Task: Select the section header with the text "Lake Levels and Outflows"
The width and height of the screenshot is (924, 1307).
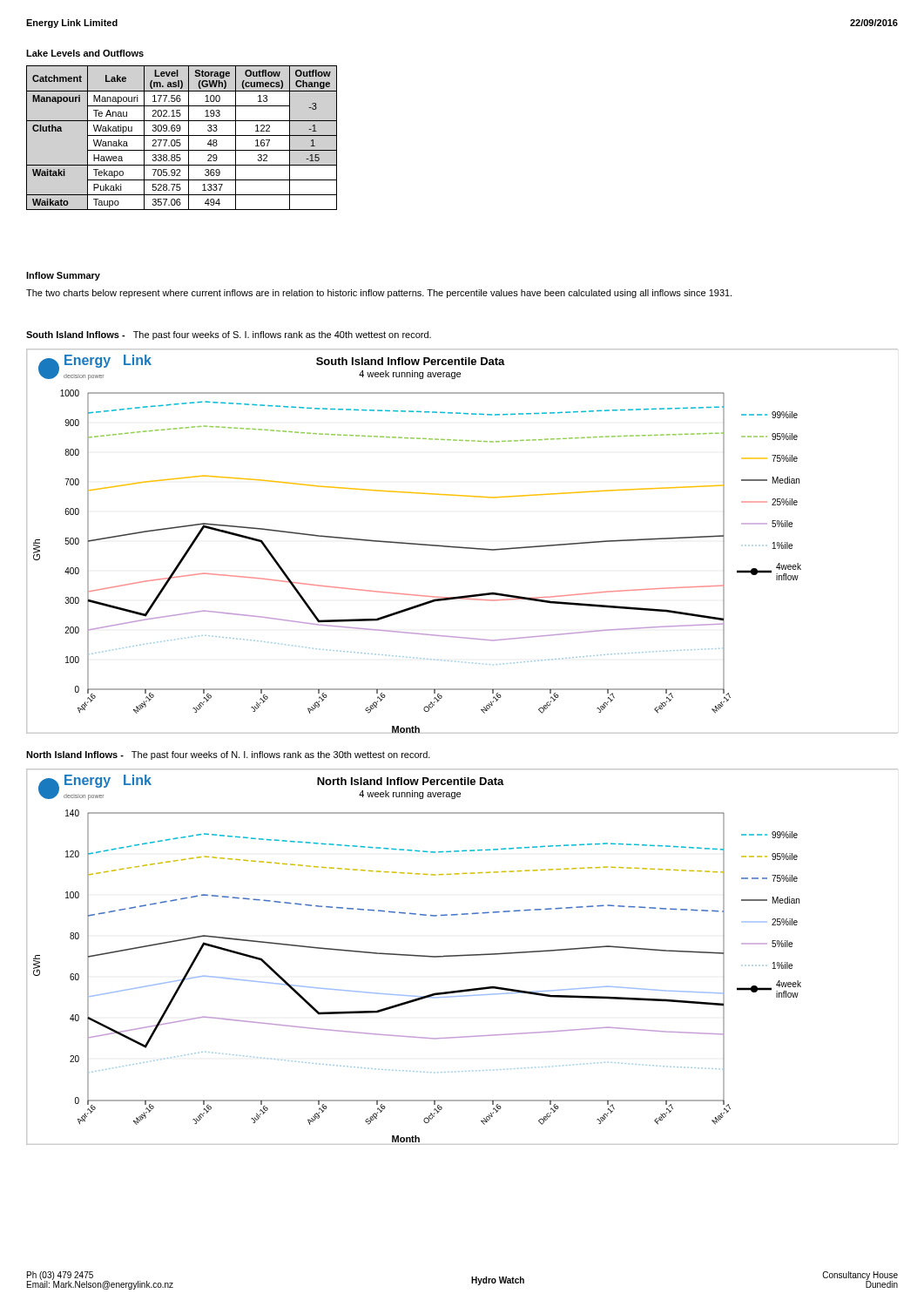Action: pyautogui.click(x=85, y=53)
